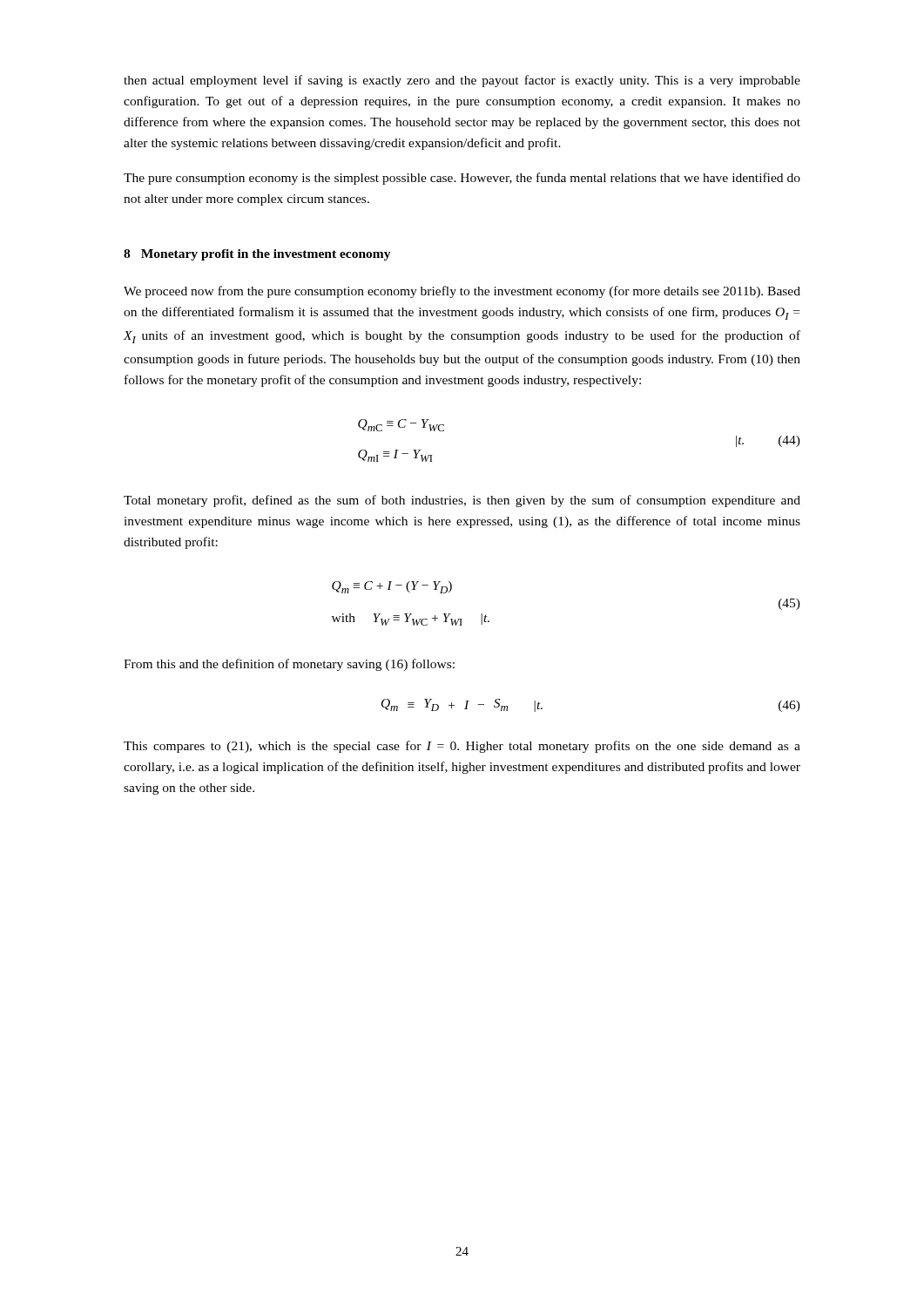Locate the text block containing "This compares to"
Image resolution: width=924 pixels, height=1307 pixels.
[x=462, y=766]
